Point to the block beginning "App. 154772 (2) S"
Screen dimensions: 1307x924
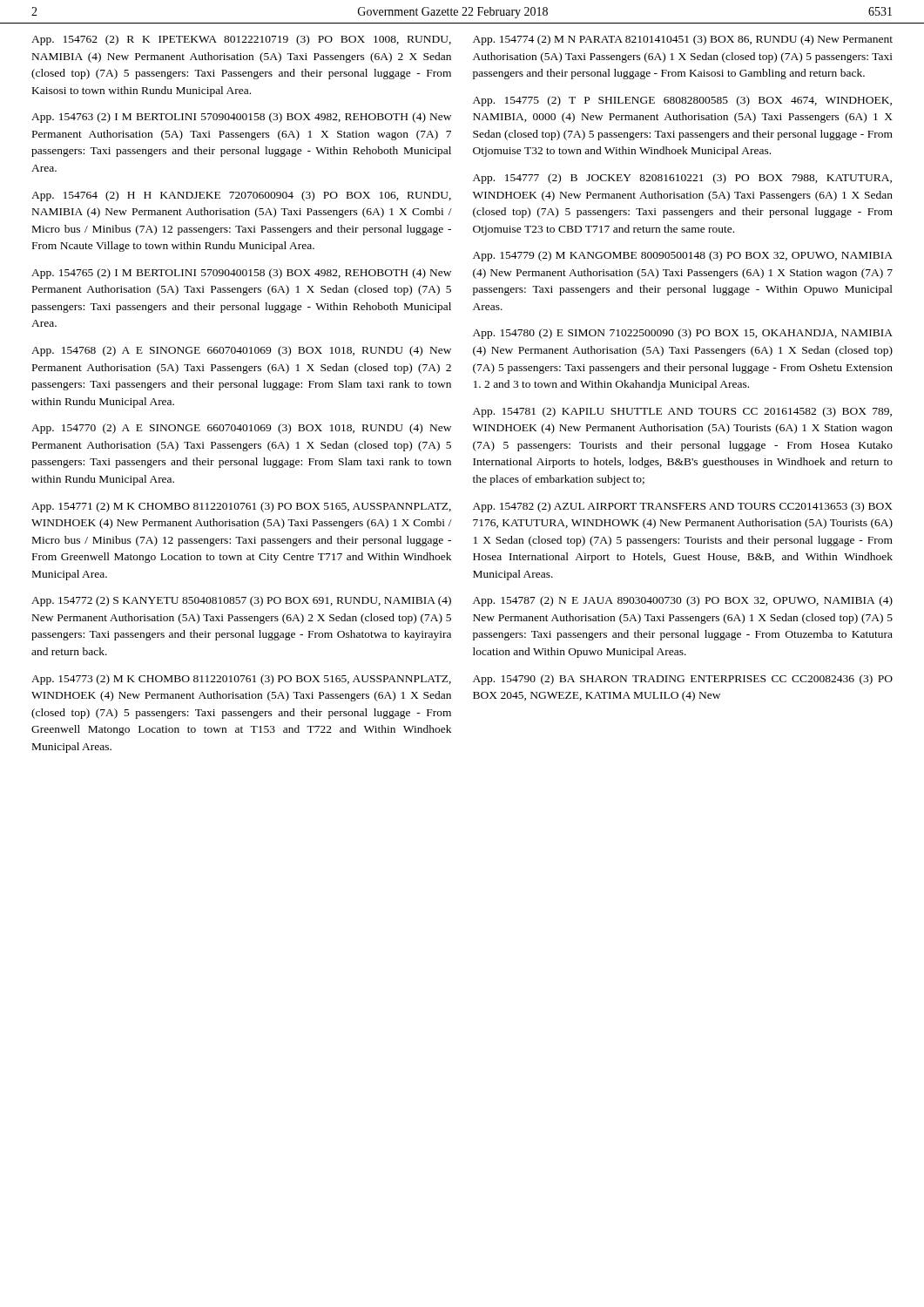(241, 626)
